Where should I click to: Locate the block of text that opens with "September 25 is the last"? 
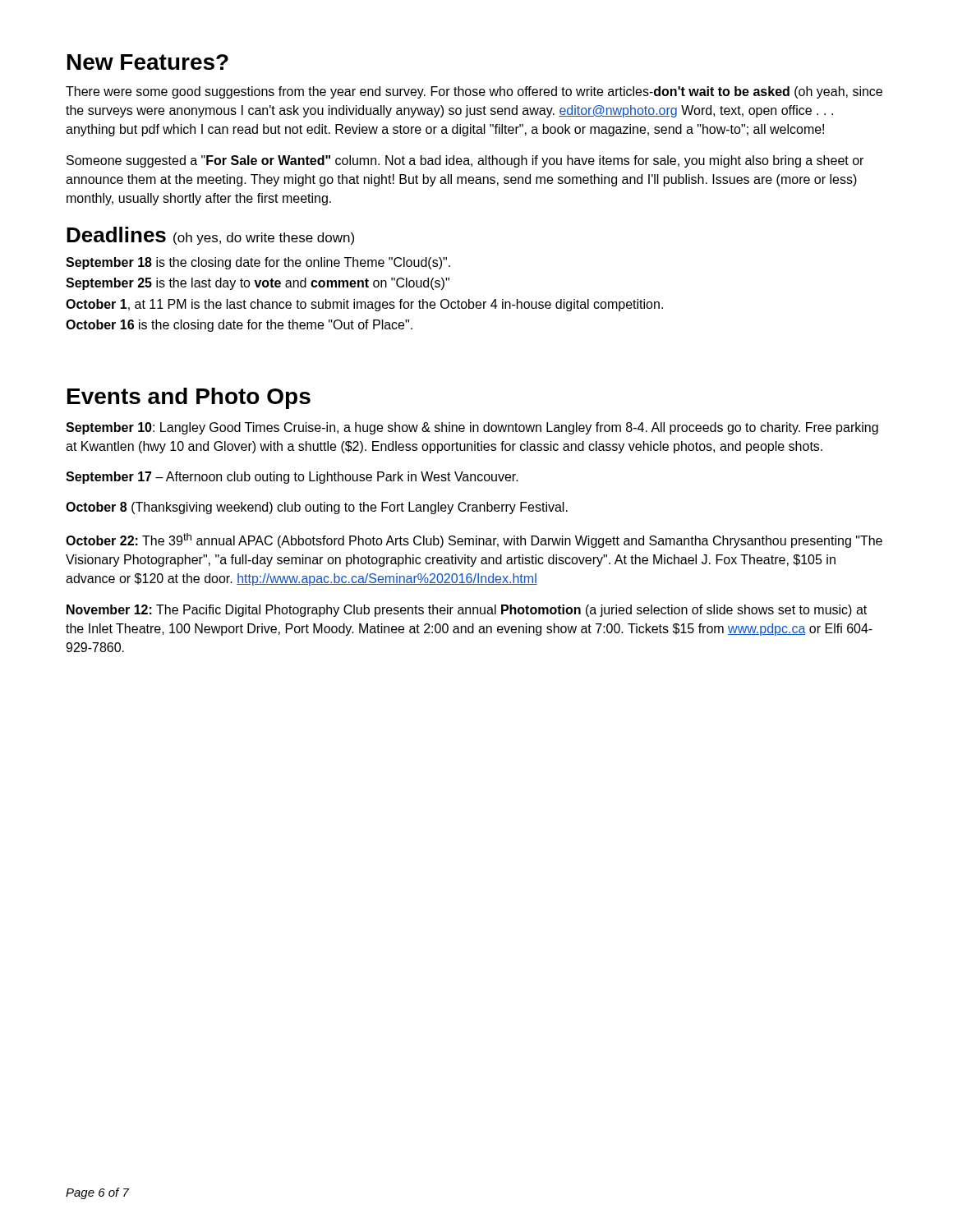pyautogui.click(x=258, y=283)
